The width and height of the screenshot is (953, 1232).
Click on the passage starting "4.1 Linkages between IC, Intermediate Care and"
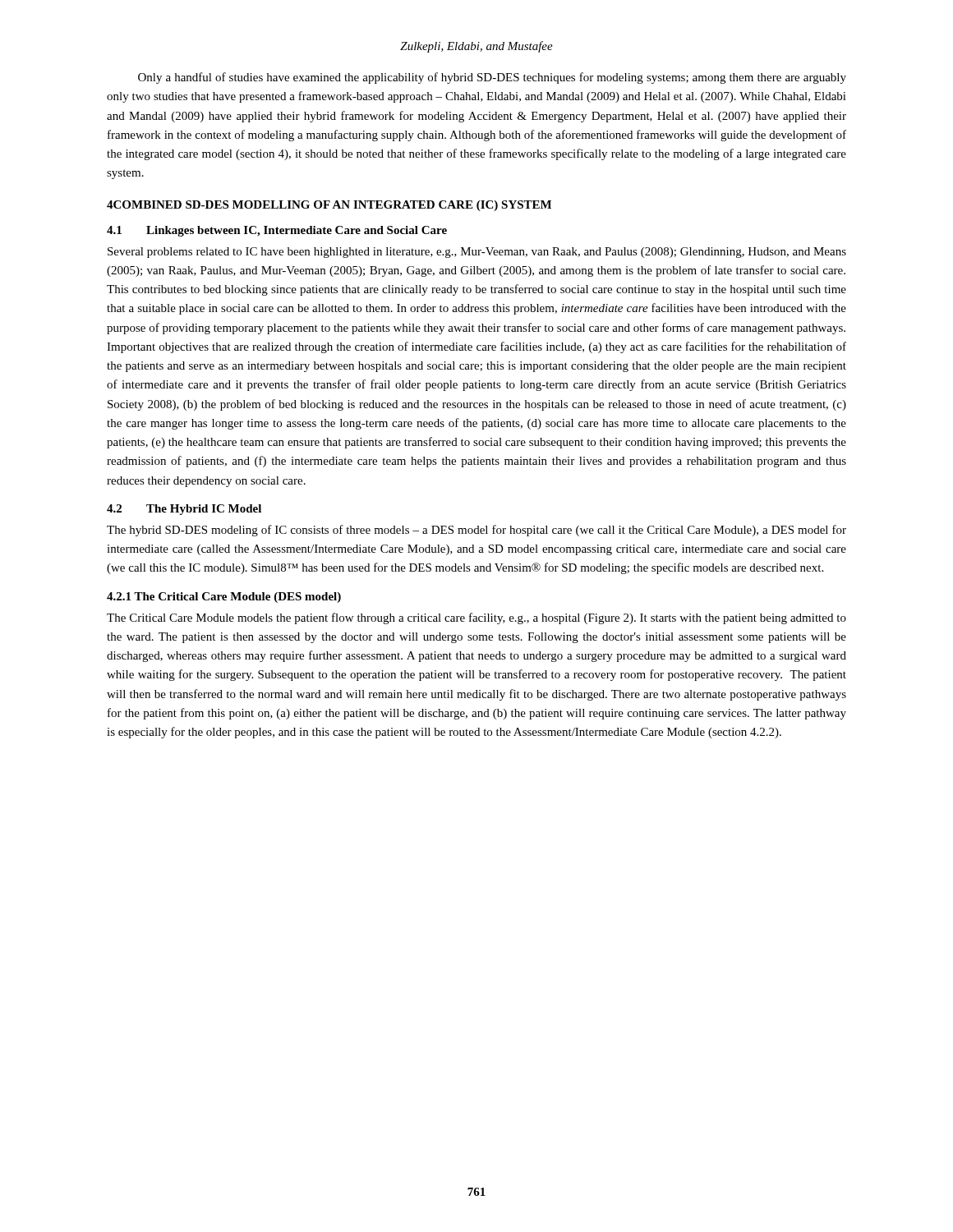click(x=277, y=230)
